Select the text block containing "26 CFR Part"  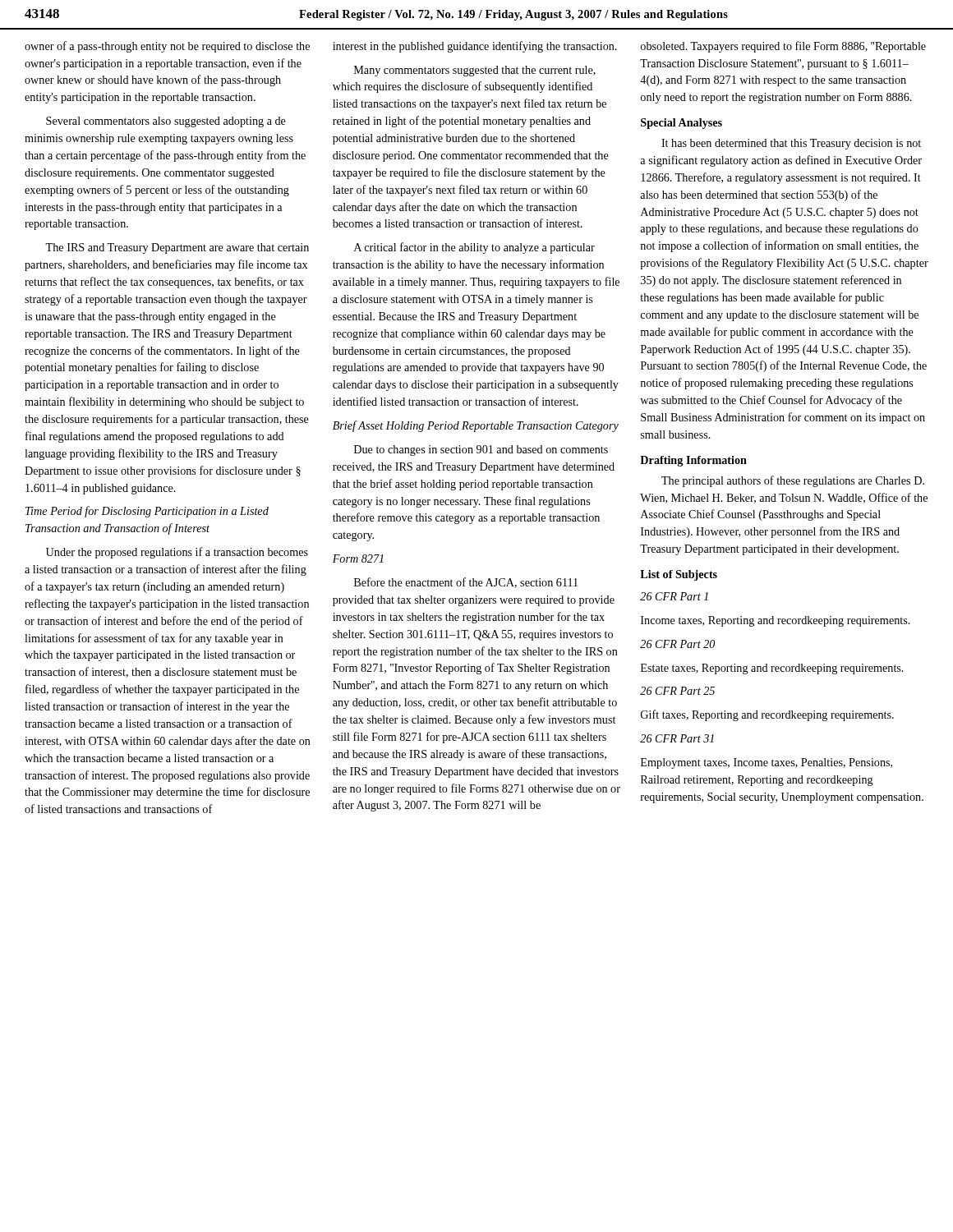click(x=674, y=596)
